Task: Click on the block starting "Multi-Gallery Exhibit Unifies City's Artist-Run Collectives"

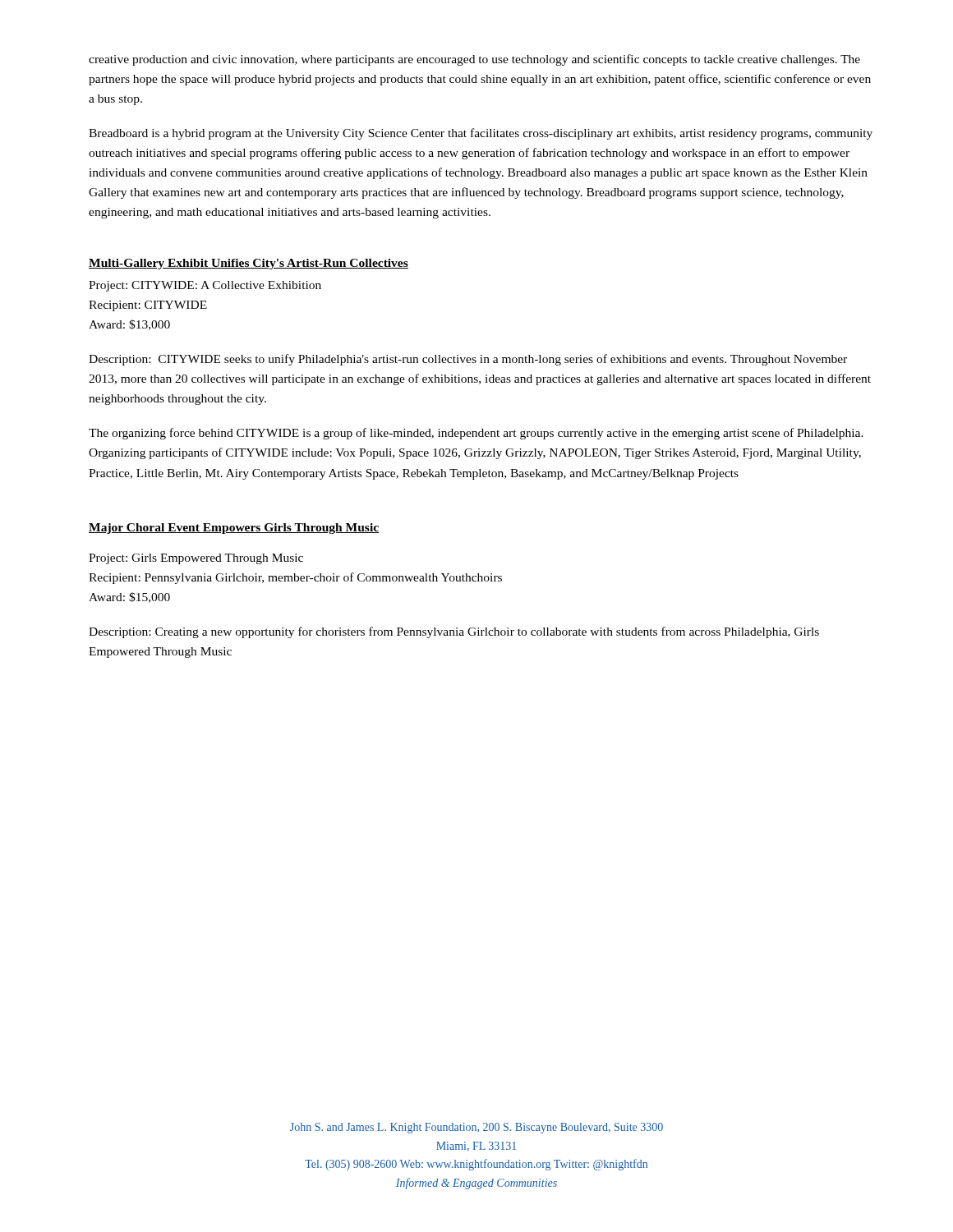Action: click(x=248, y=263)
